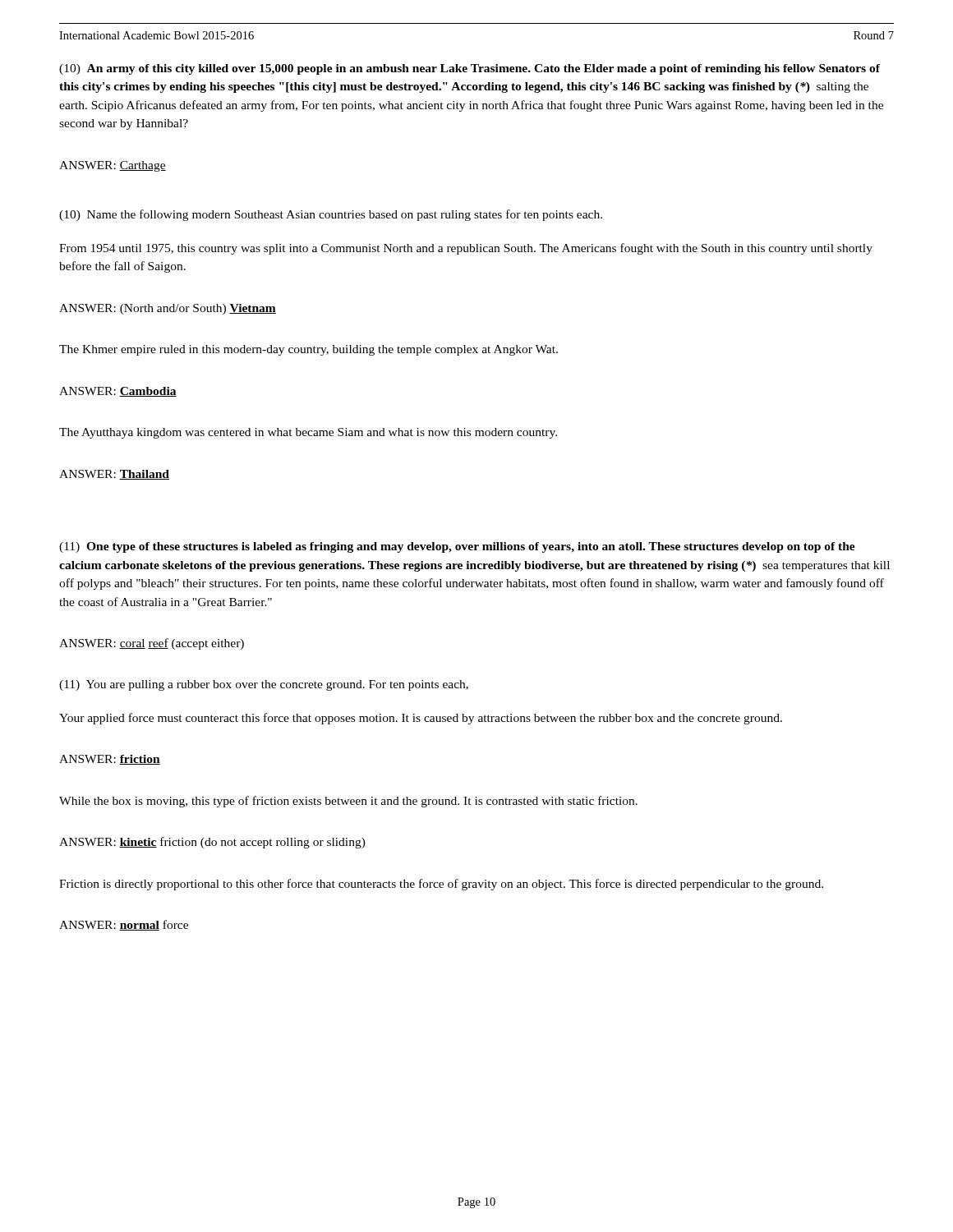Click on the block starting "ANSWER: kinetic friction (do"

click(212, 843)
